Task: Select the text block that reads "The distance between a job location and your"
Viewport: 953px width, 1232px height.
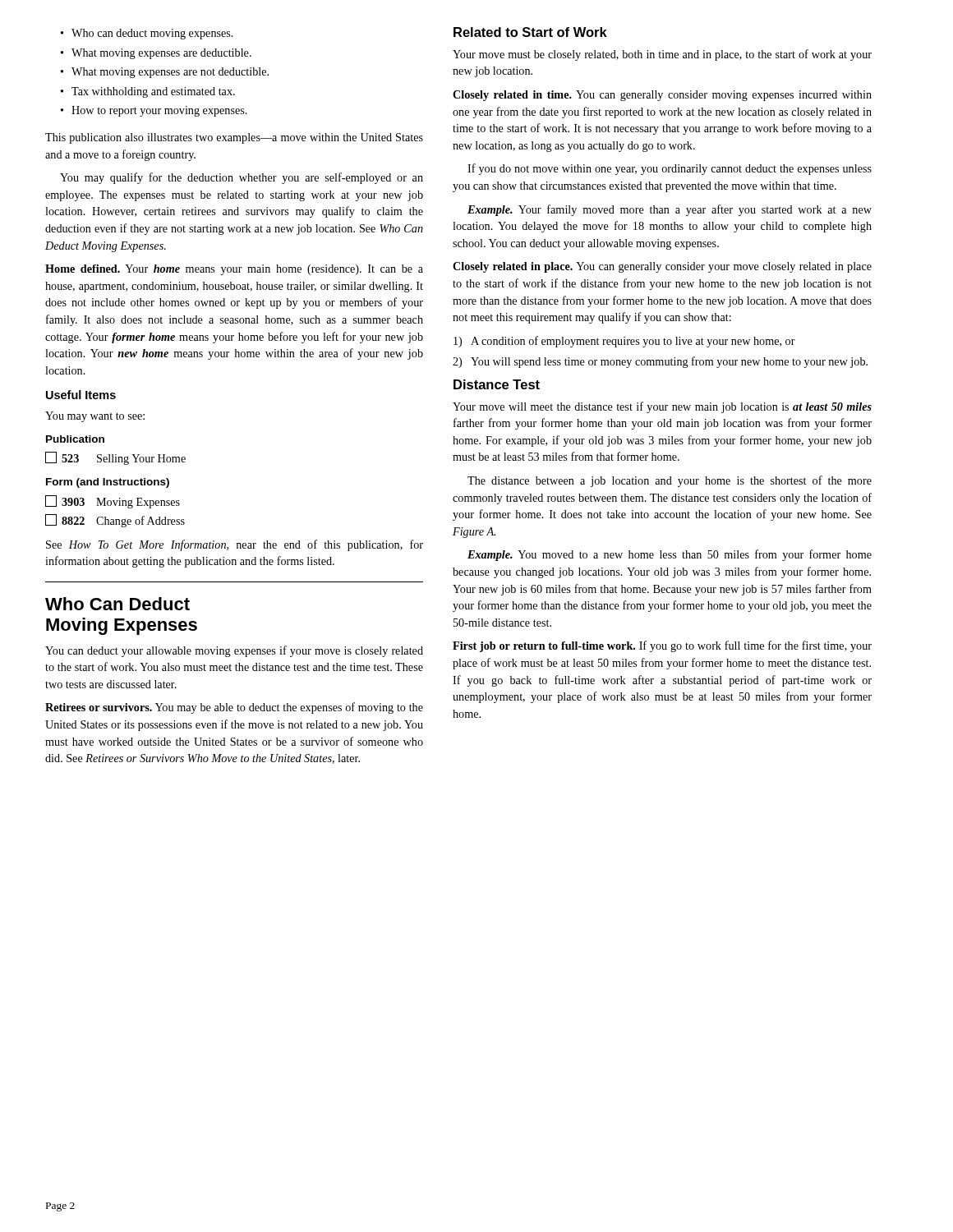Action: (662, 506)
